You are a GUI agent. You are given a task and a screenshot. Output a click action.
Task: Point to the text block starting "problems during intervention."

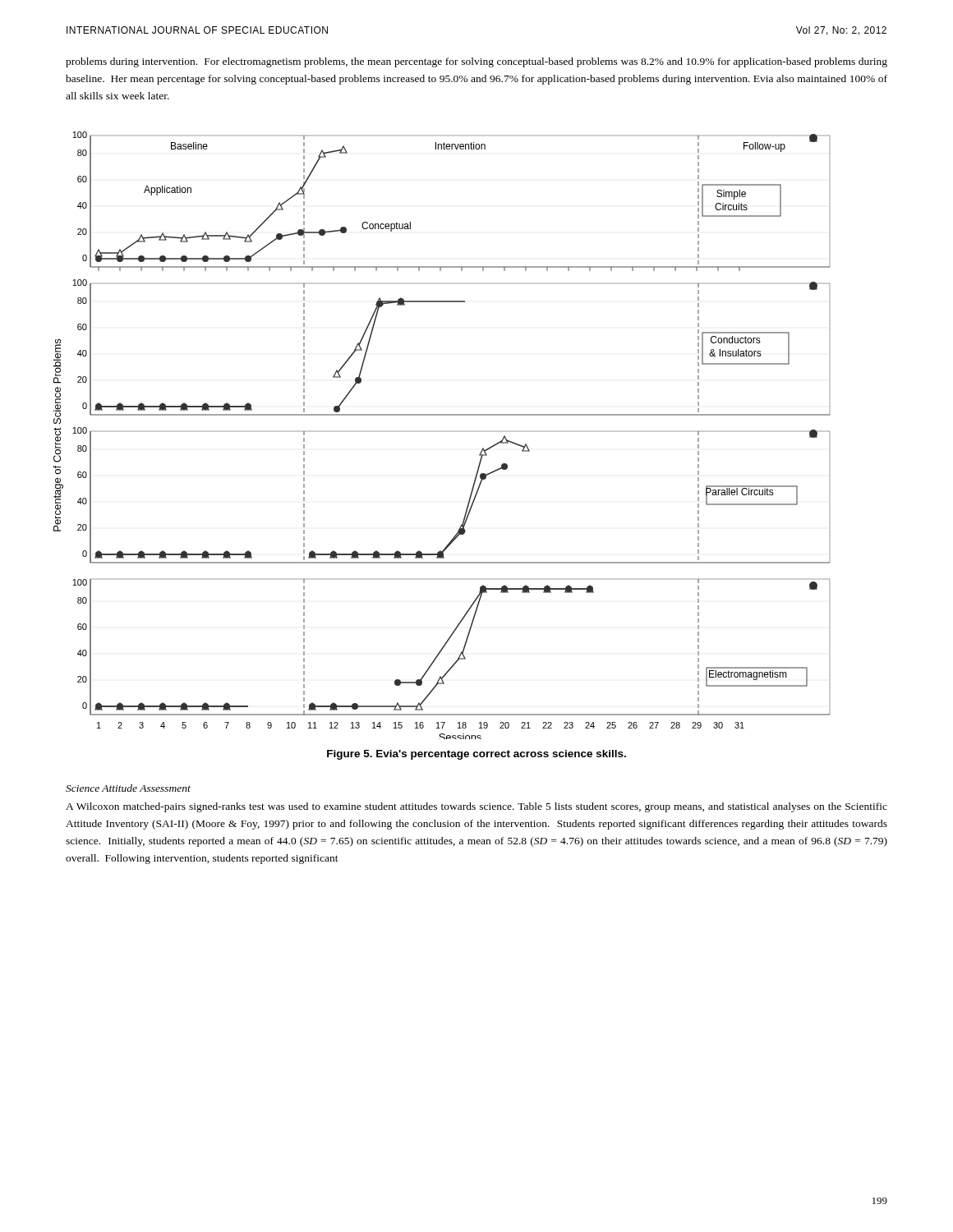[x=476, y=78]
